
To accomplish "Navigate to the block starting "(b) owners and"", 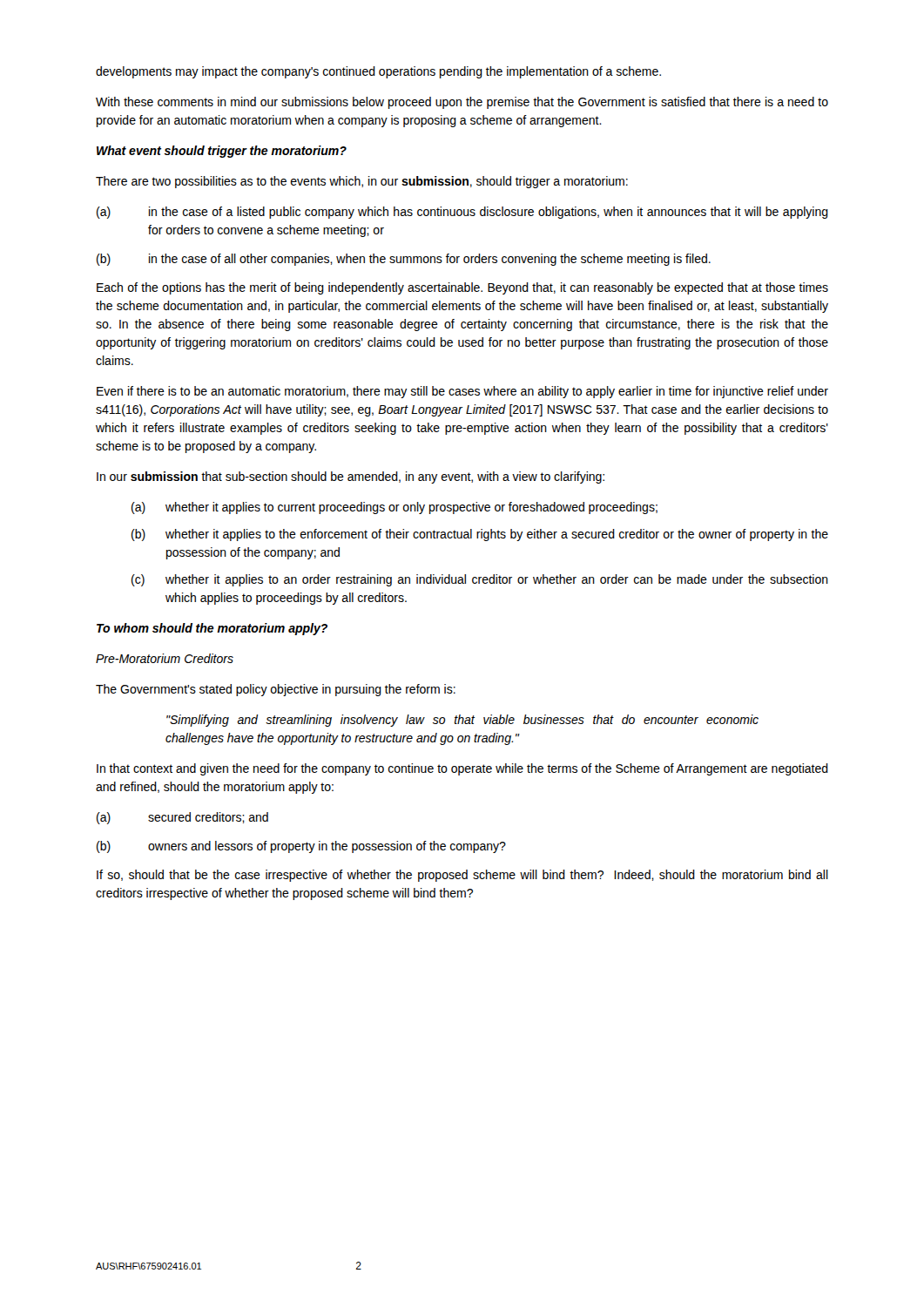I will (x=462, y=847).
